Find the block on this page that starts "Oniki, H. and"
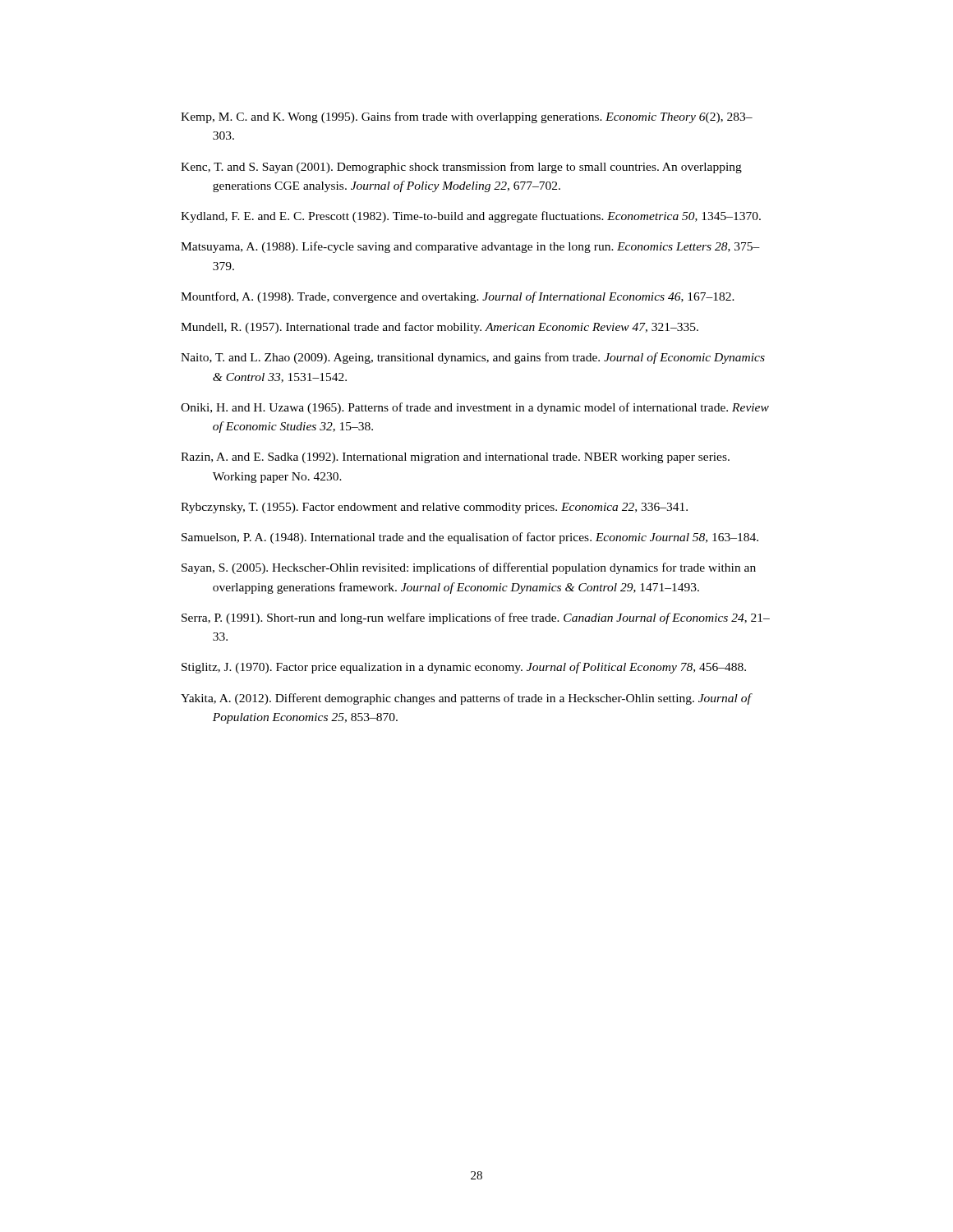 475,416
